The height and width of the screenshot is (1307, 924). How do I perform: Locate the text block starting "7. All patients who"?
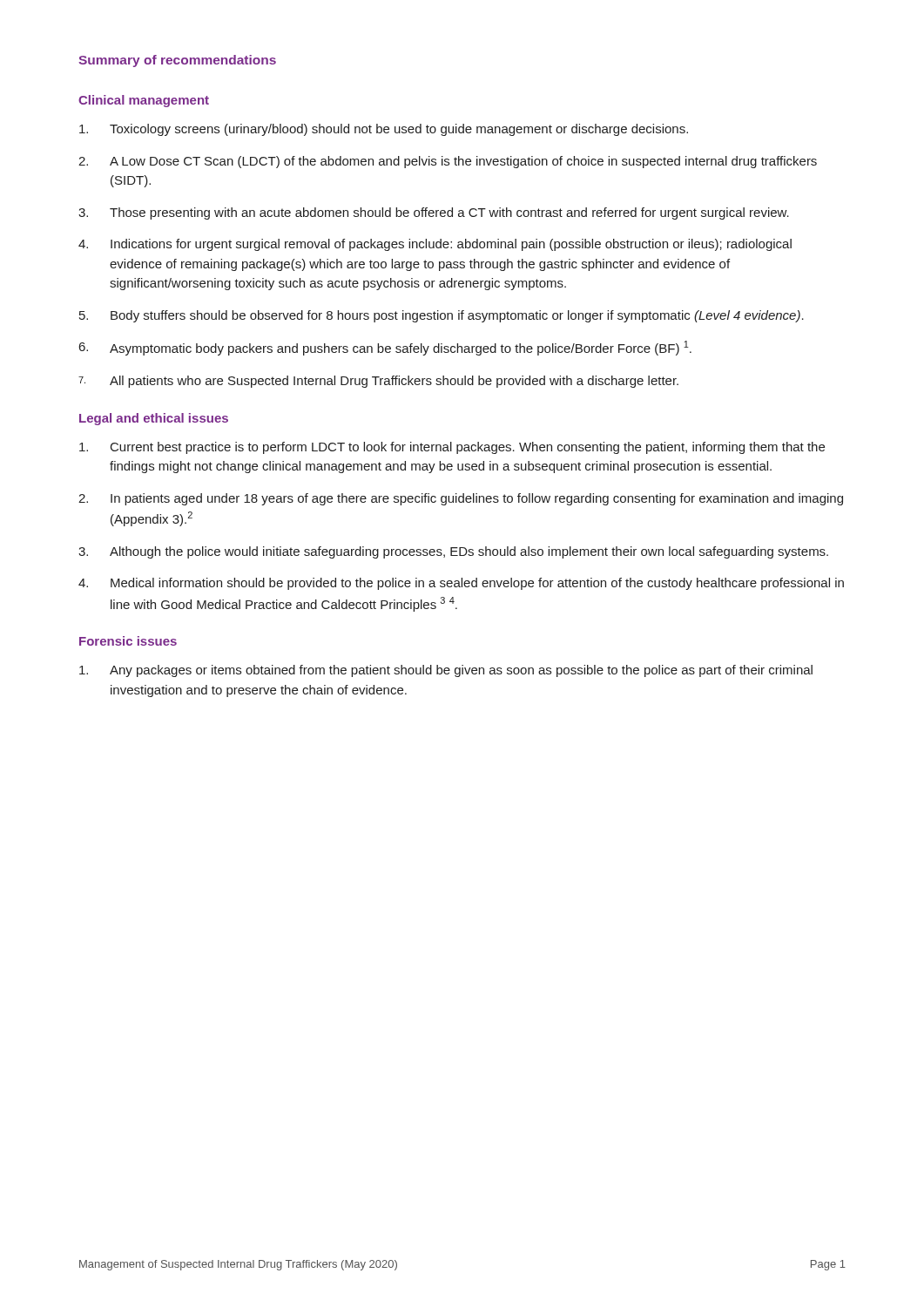coord(462,381)
